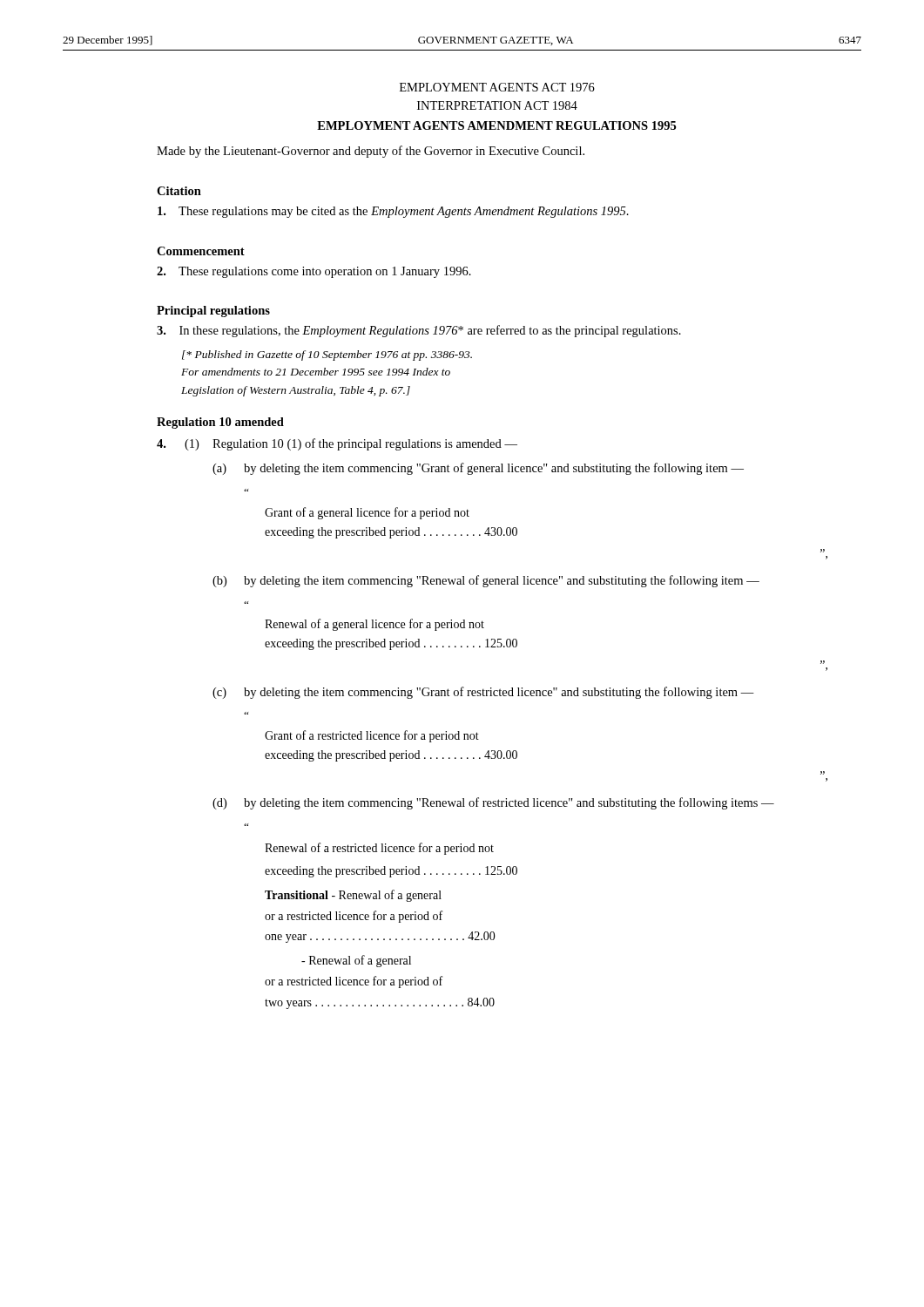Screen dimensions: 1307x924
Task: Click on the list item that reads "(b) by deleting the item"
Action: coord(486,581)
